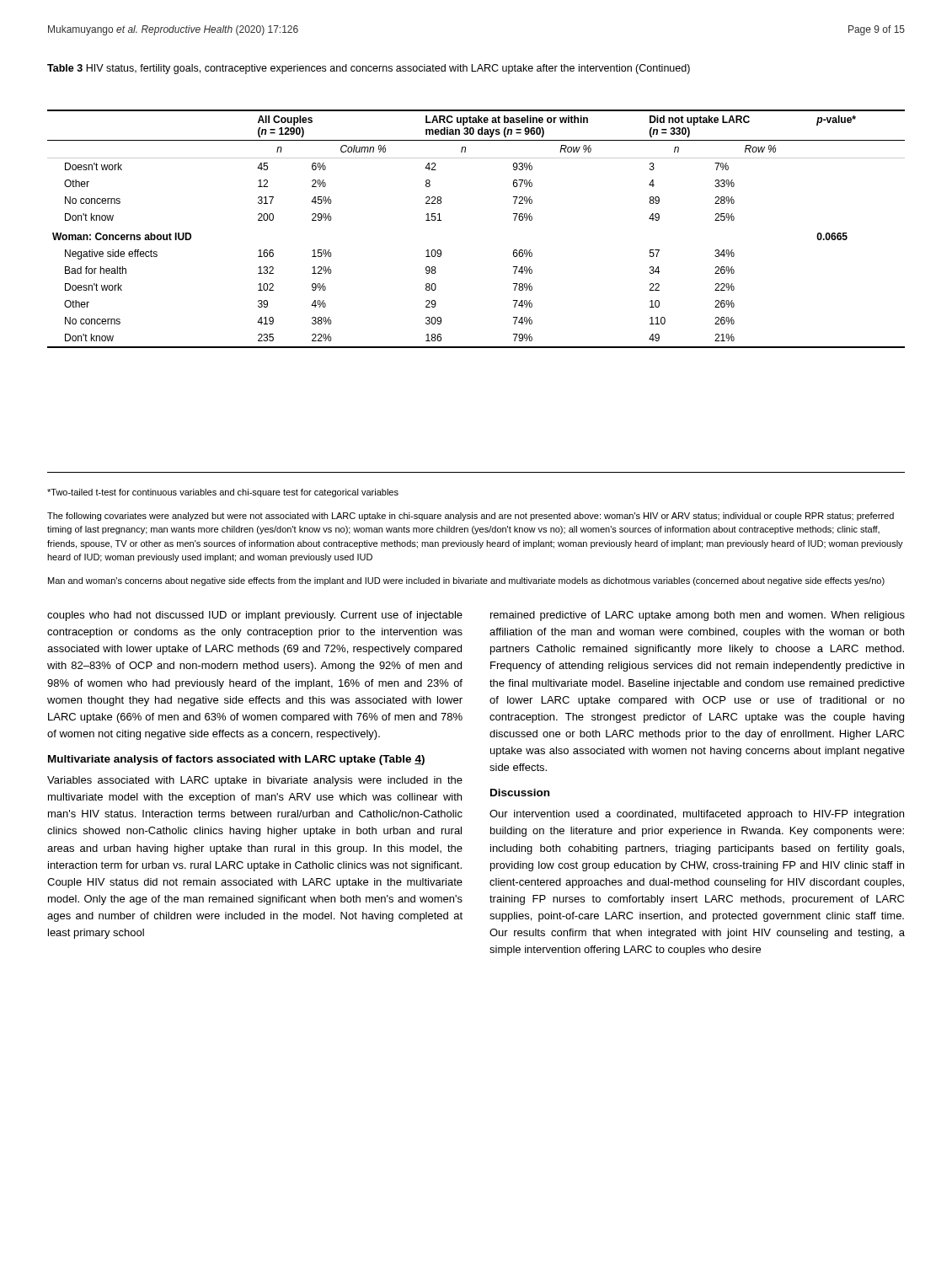Point to the region starting "remained predictive of LARC uptake among both"
Screen dimensions: 1264x952
[x=697, y=692]
